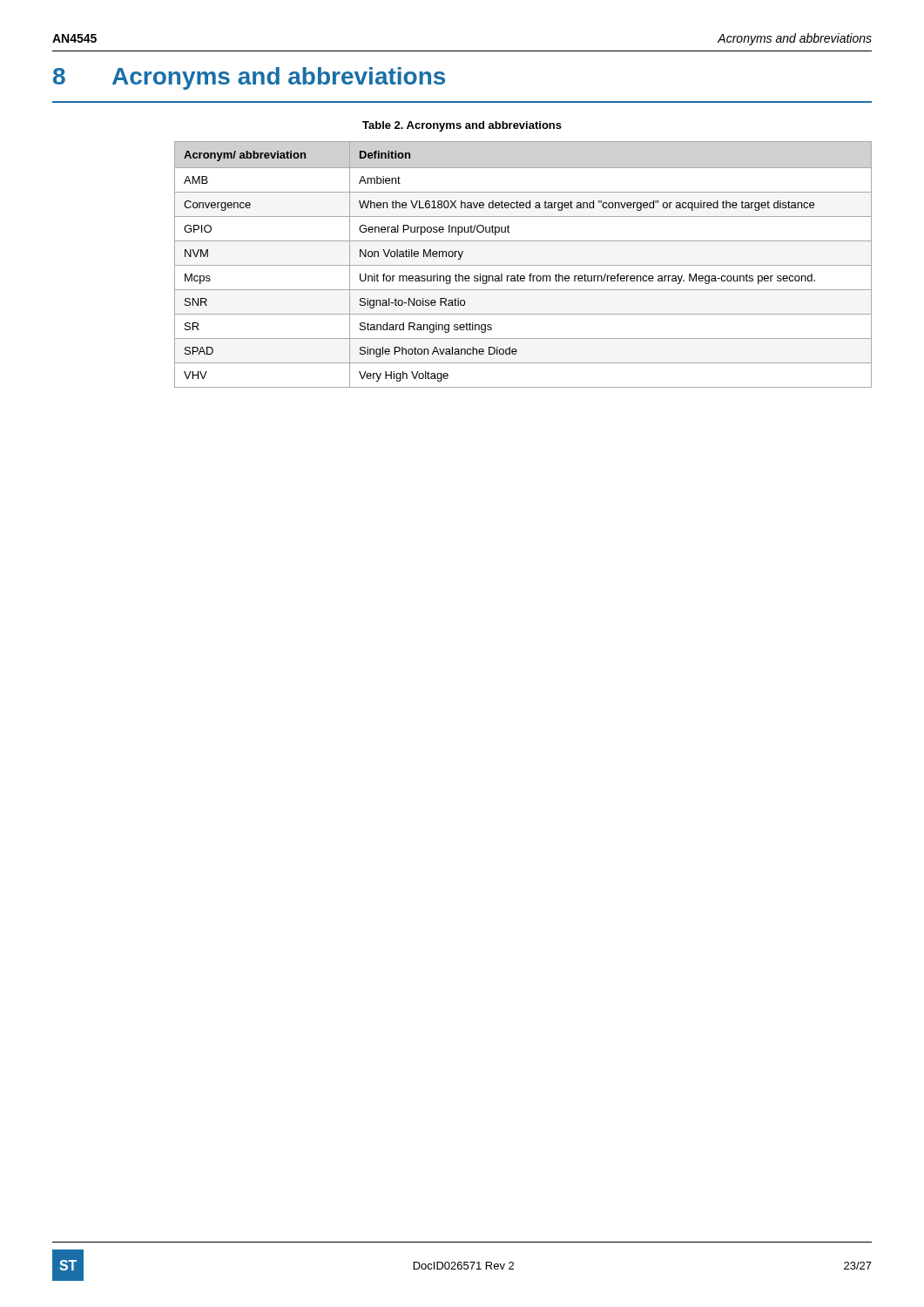Navigate to the block starting "8 Acronyms and abbreviations"
This screenshot has width=924, height=1307.
[x=249, y=77]
